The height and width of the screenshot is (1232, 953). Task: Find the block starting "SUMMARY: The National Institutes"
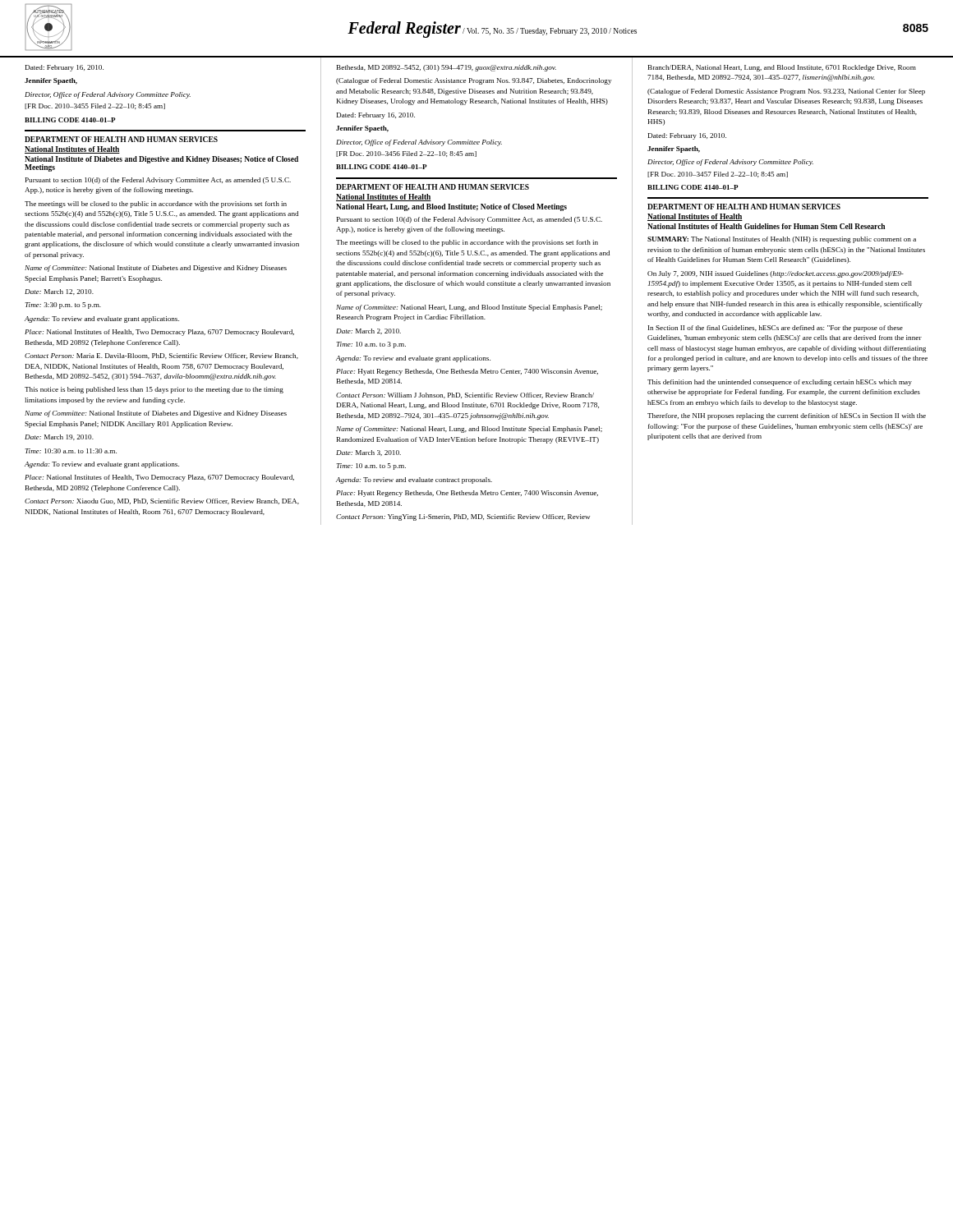click(788, 338)
